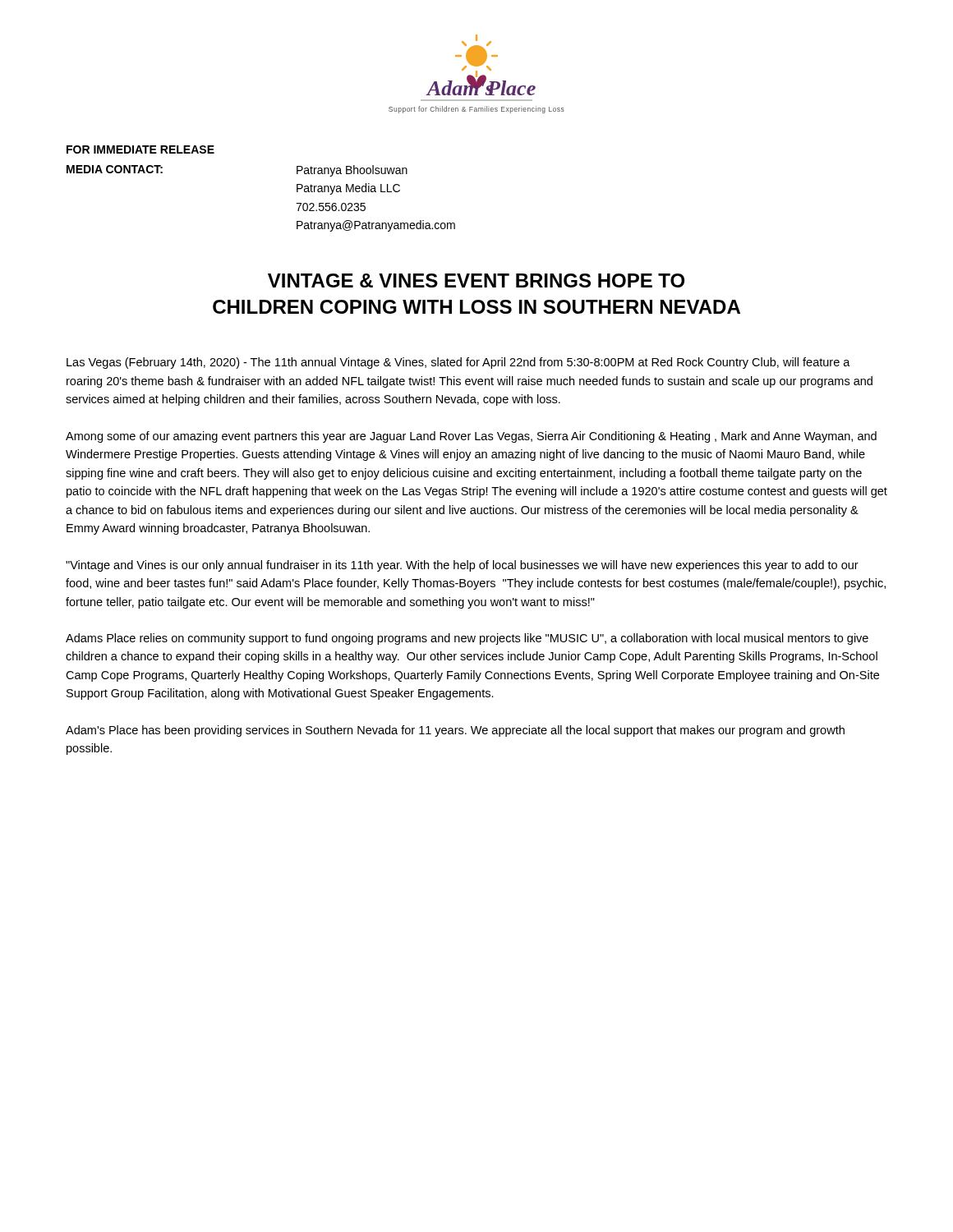953x1232 pixels.
Task: Point to the block beginning "Adams Place relies on"
Action: (x=473, y=666)
